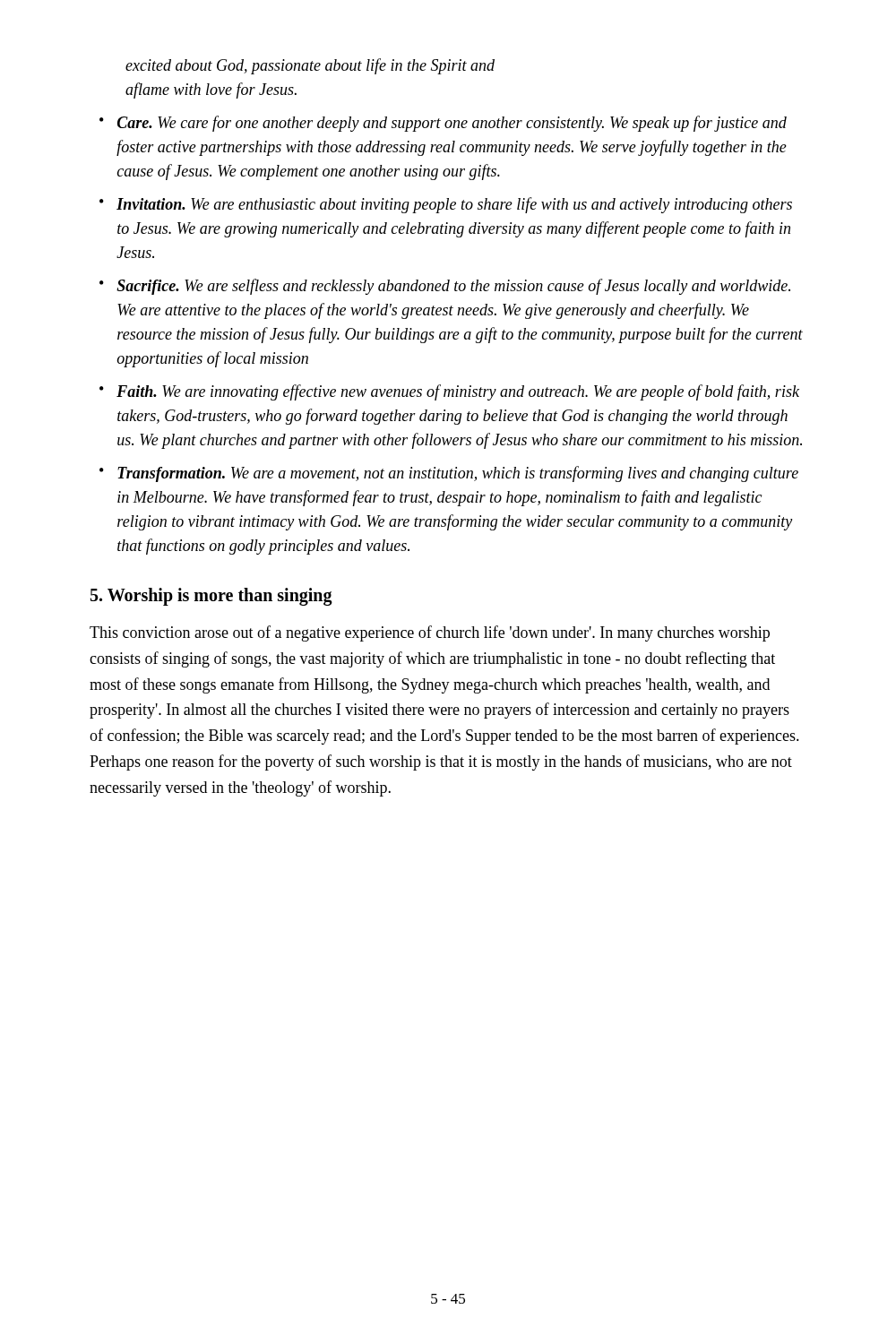This screenshot has width=896, height=1344.
Task: Point to the block beginning "Care. We care for"
Action: (462, 147)
